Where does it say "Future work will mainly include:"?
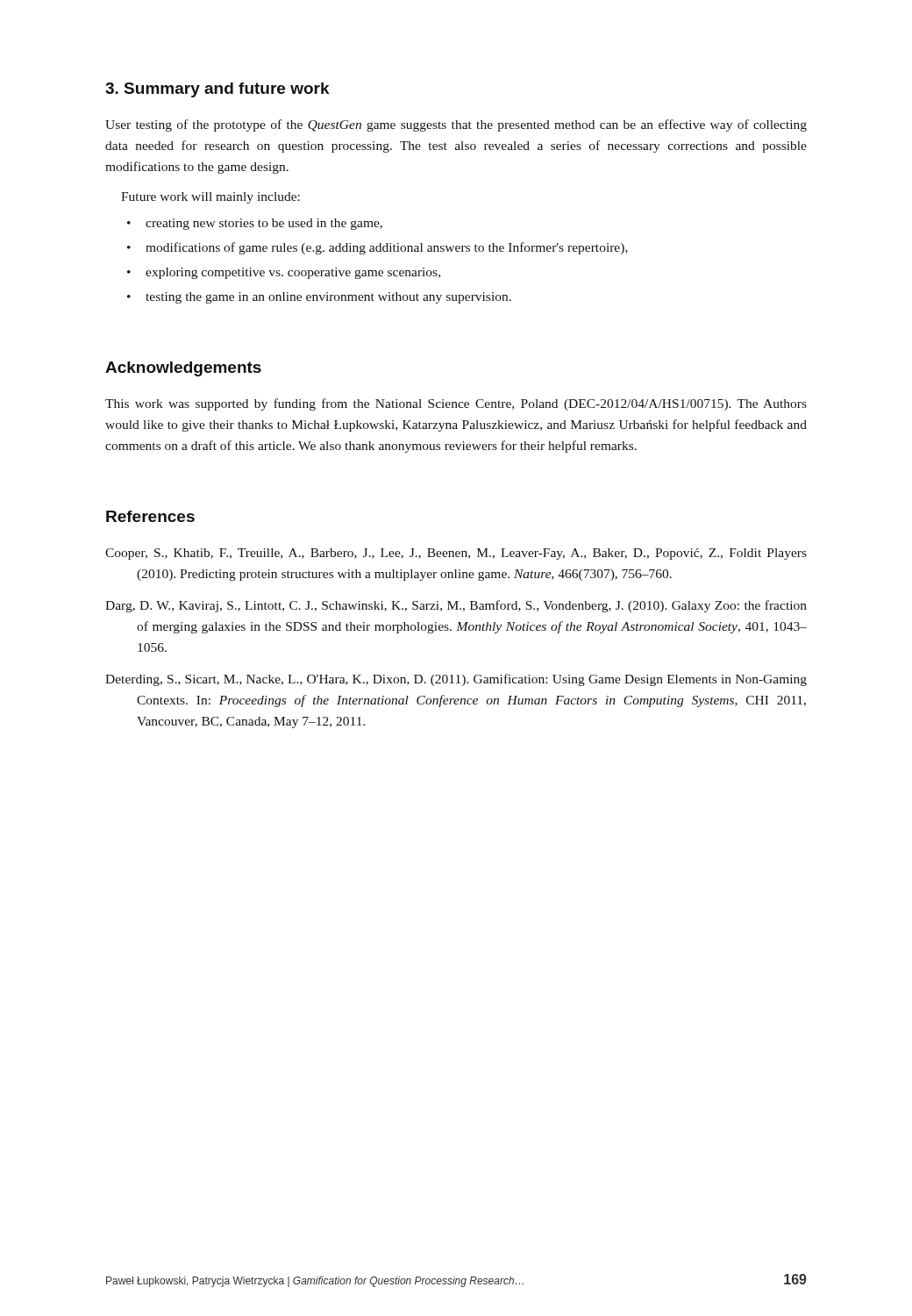 (x=211, y=196)
